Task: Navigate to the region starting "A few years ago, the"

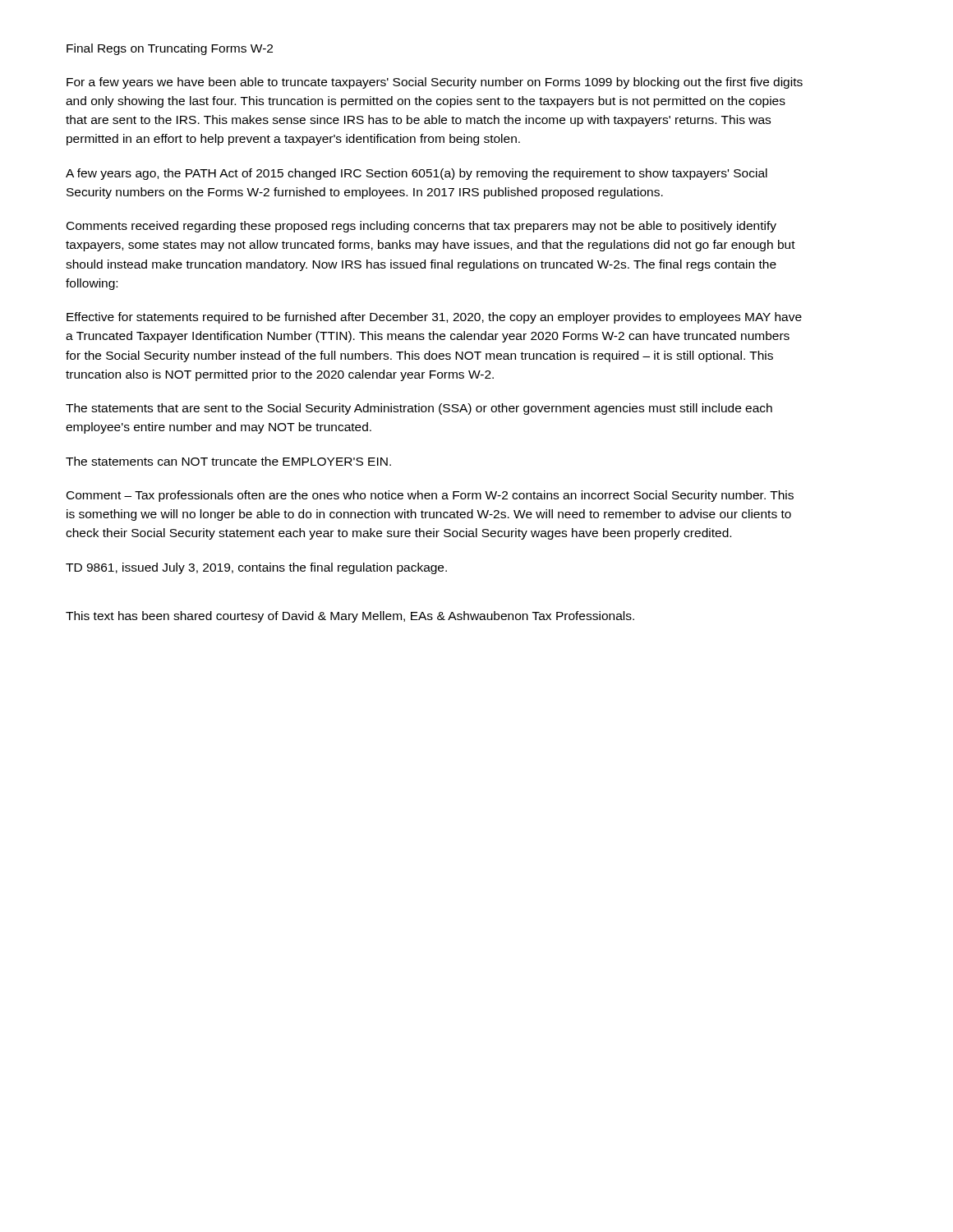Action: click(x=417, y=182)
